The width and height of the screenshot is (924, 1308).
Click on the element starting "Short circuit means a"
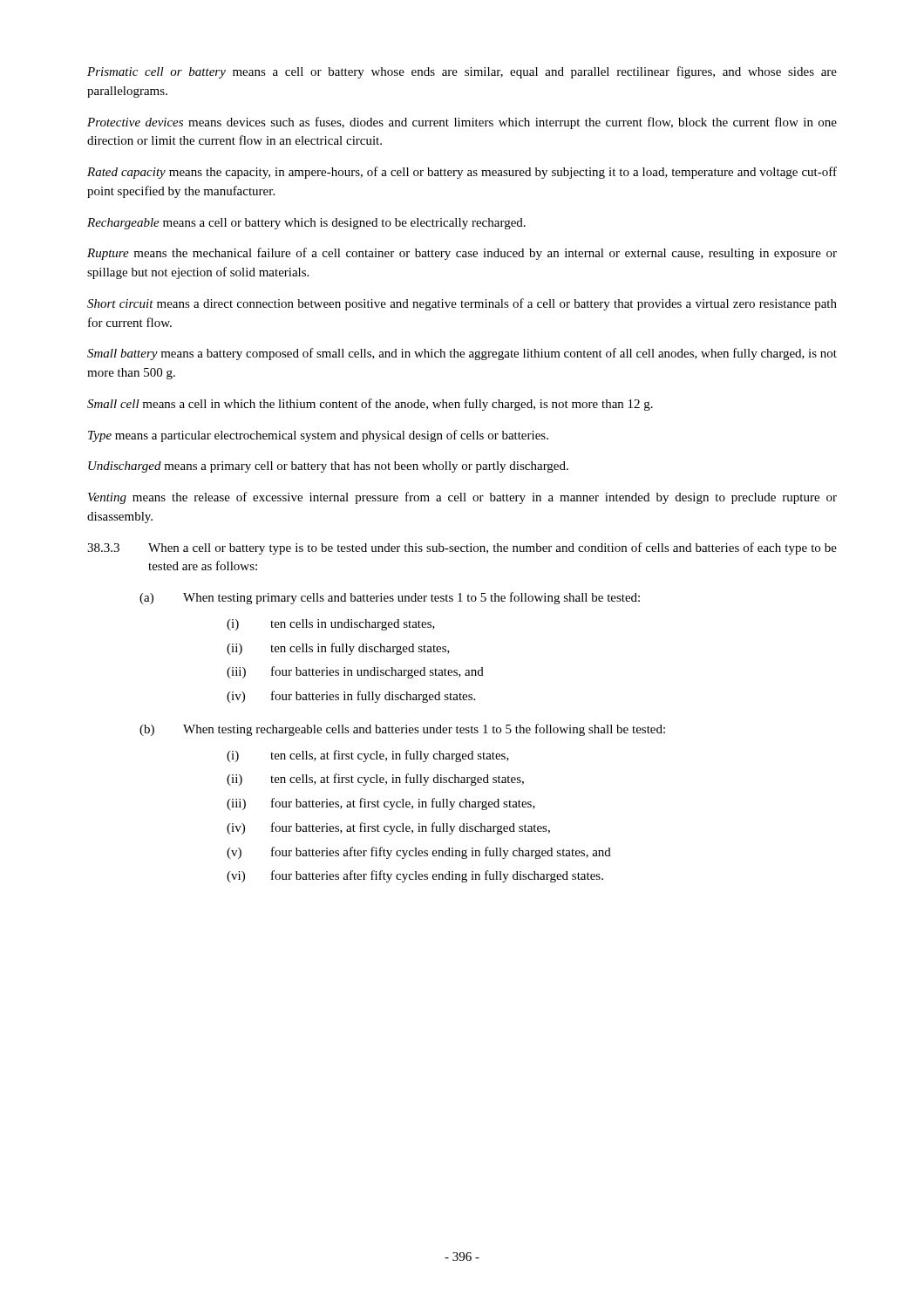(x=462, y=313)
